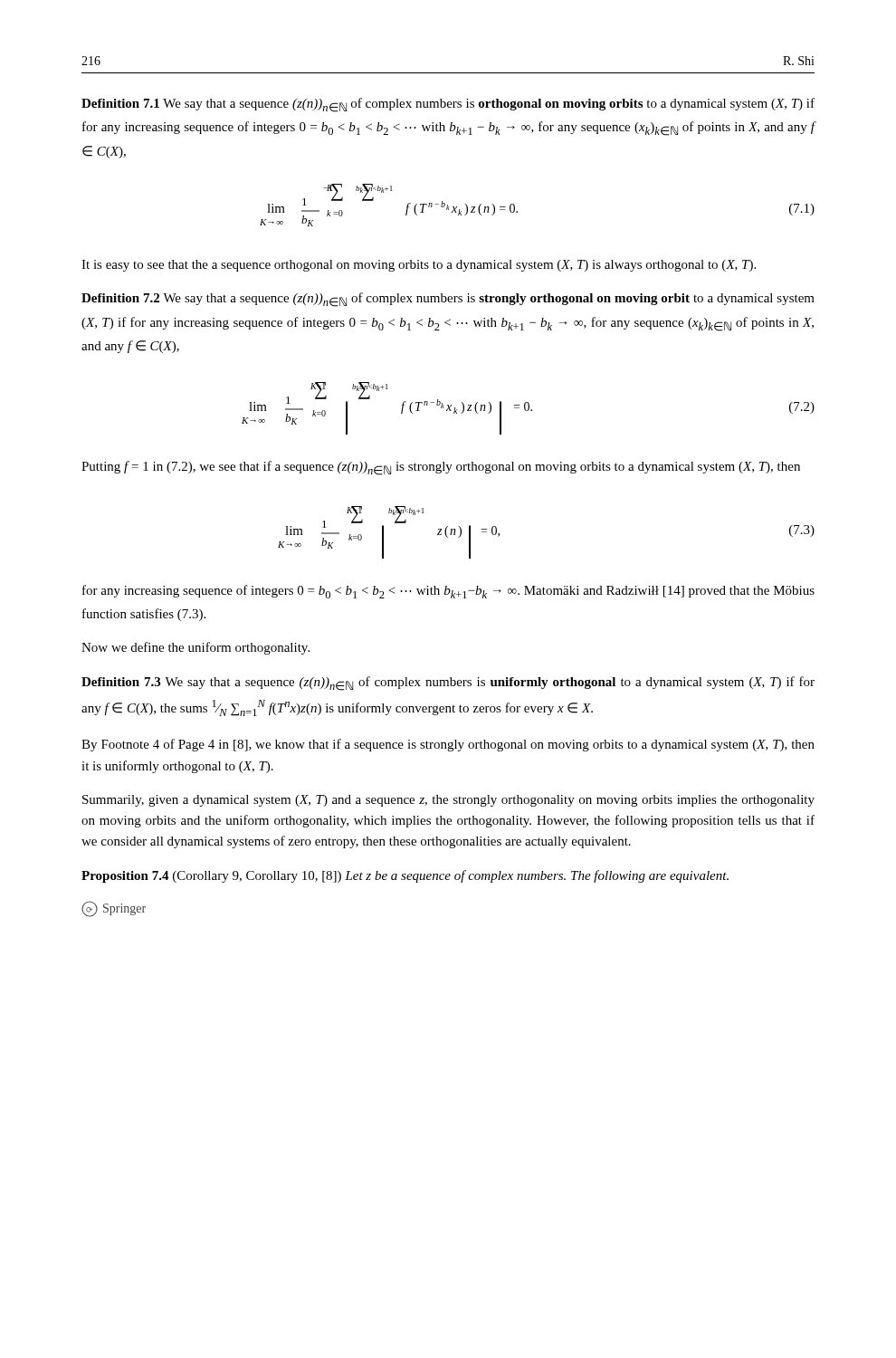This screenshot has height=1358, width=896.
Task: Locate the formula that reads "lim K→∞ 1 bK ∑ K −1"
Action: click(x=536, y=208)
